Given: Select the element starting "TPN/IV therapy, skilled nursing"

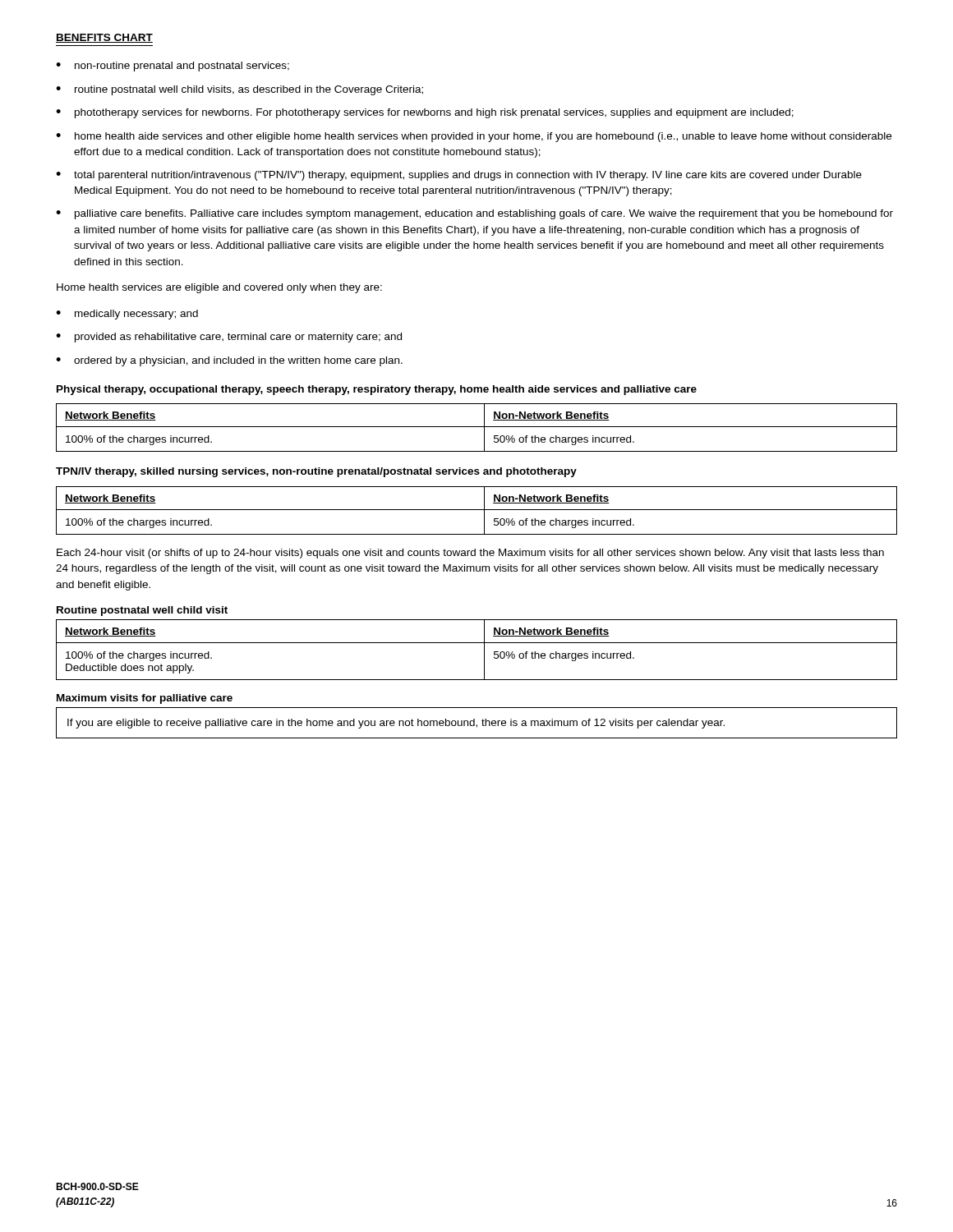Looking at the screenshot, I should click(316, 471).
